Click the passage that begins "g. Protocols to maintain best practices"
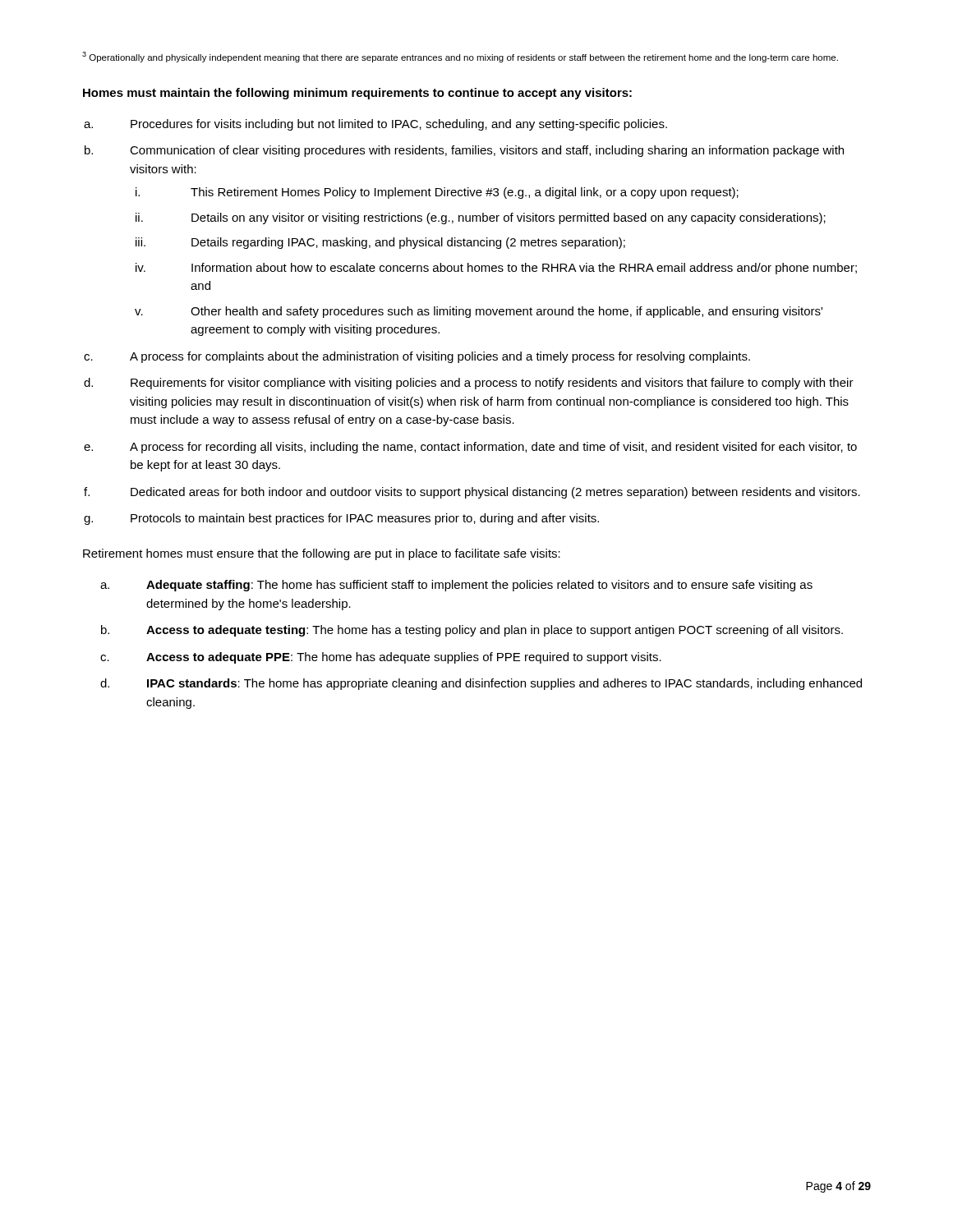Screen dimensions: 1232x953 (489, 519)
